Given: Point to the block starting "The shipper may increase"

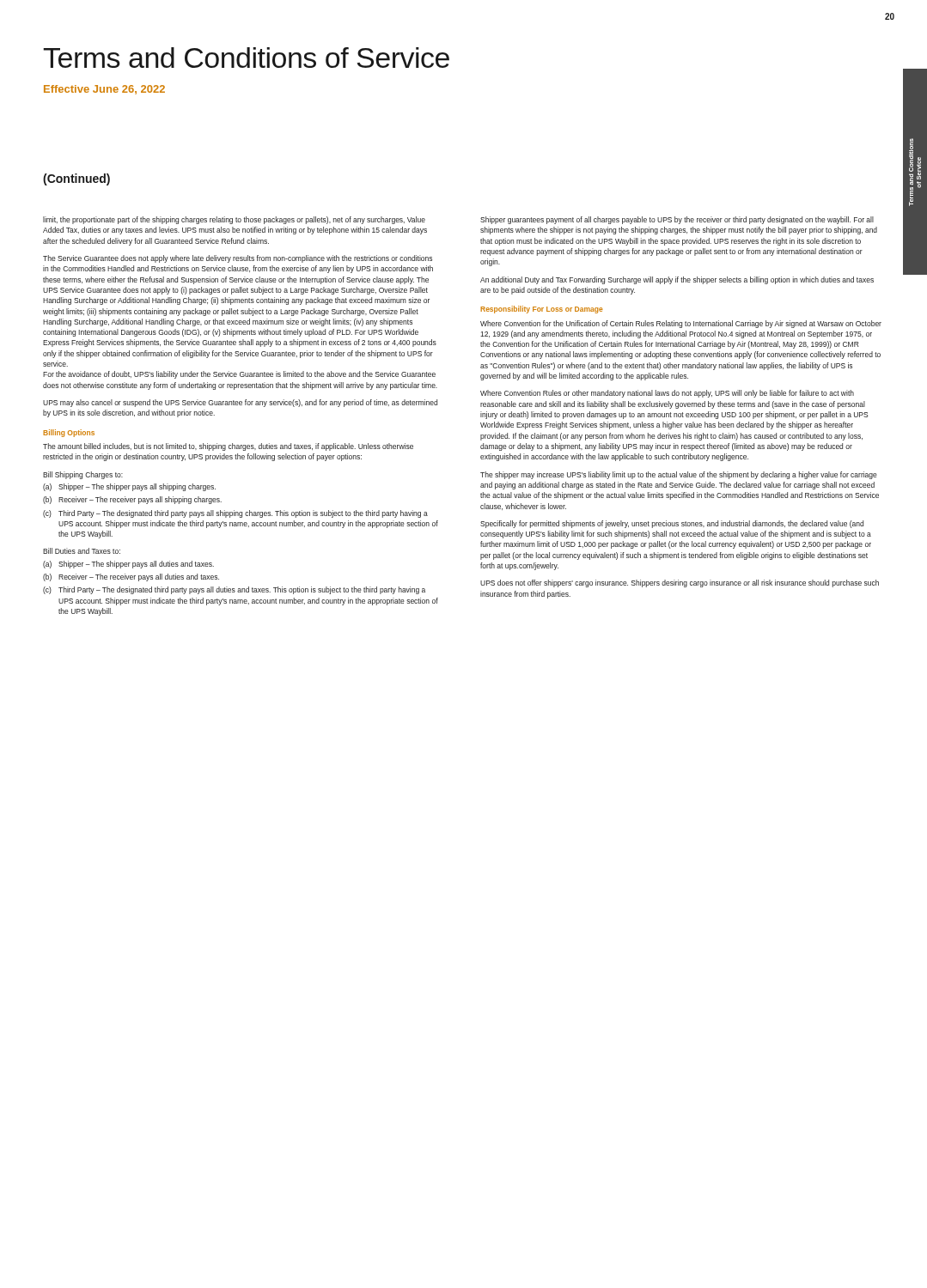Looking at the screenshot, I should [x=681, y=490].
